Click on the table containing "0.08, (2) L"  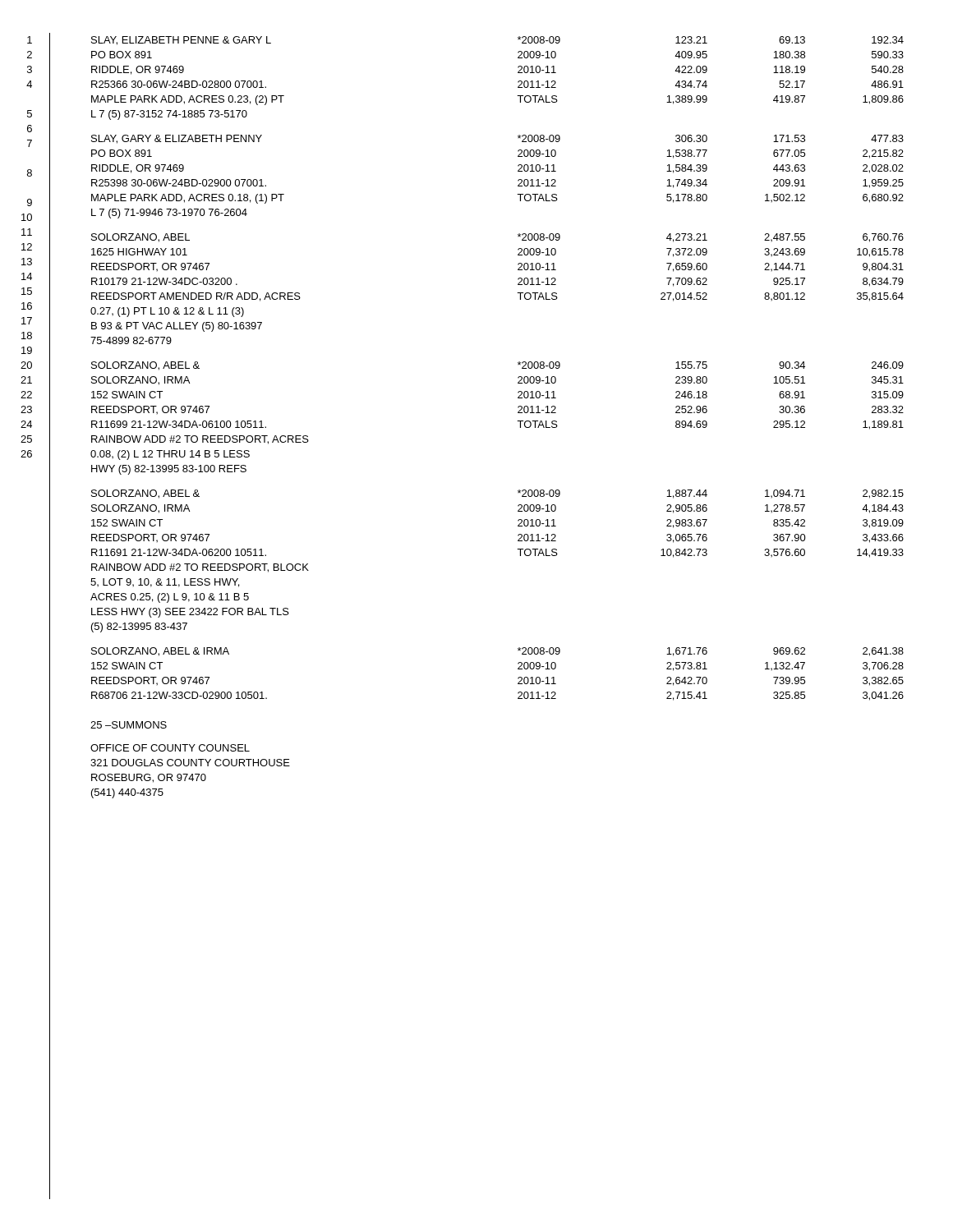497,417
